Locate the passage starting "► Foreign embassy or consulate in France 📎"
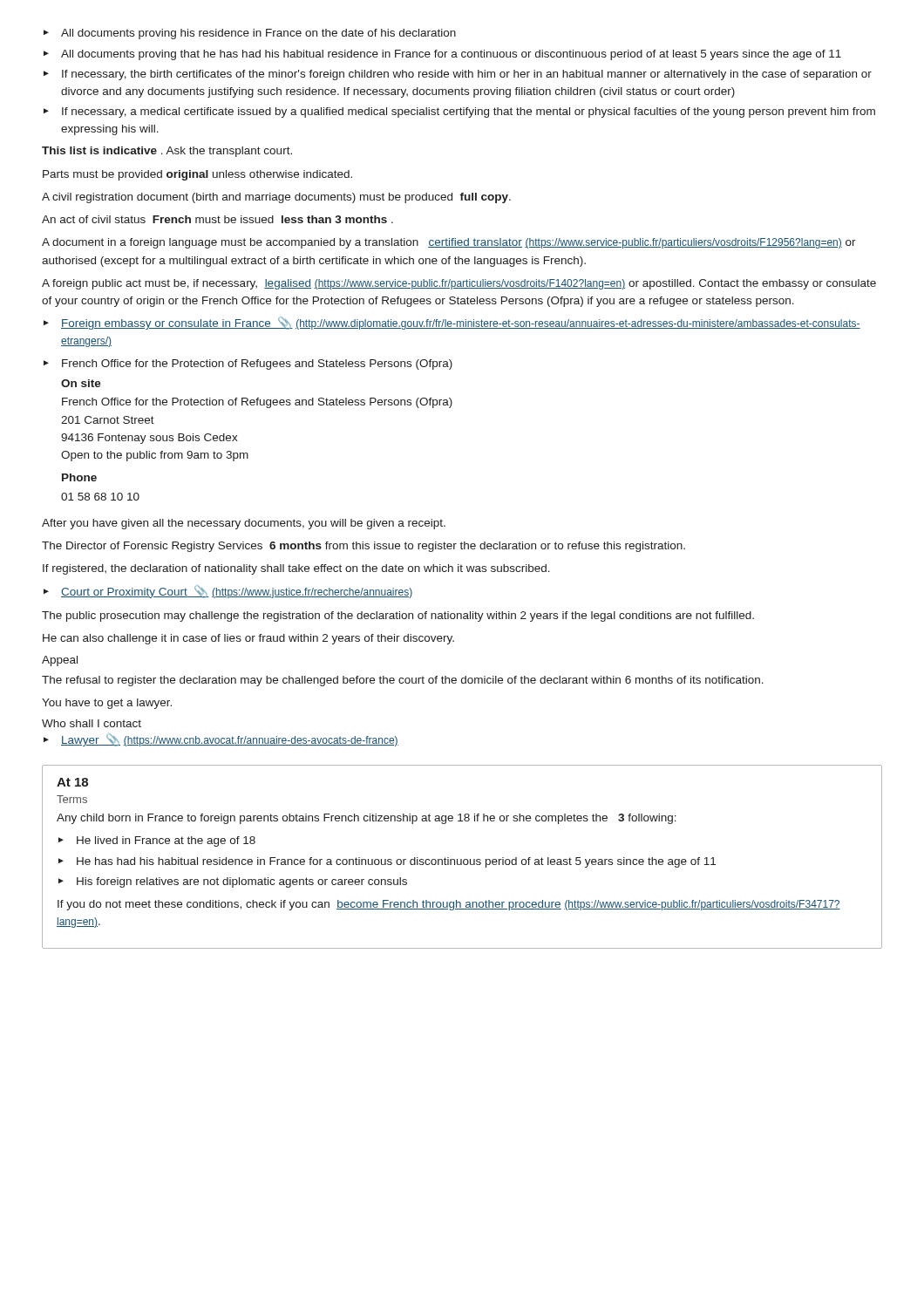Screen dimensions: 1308x924 (x=462, y=332)
